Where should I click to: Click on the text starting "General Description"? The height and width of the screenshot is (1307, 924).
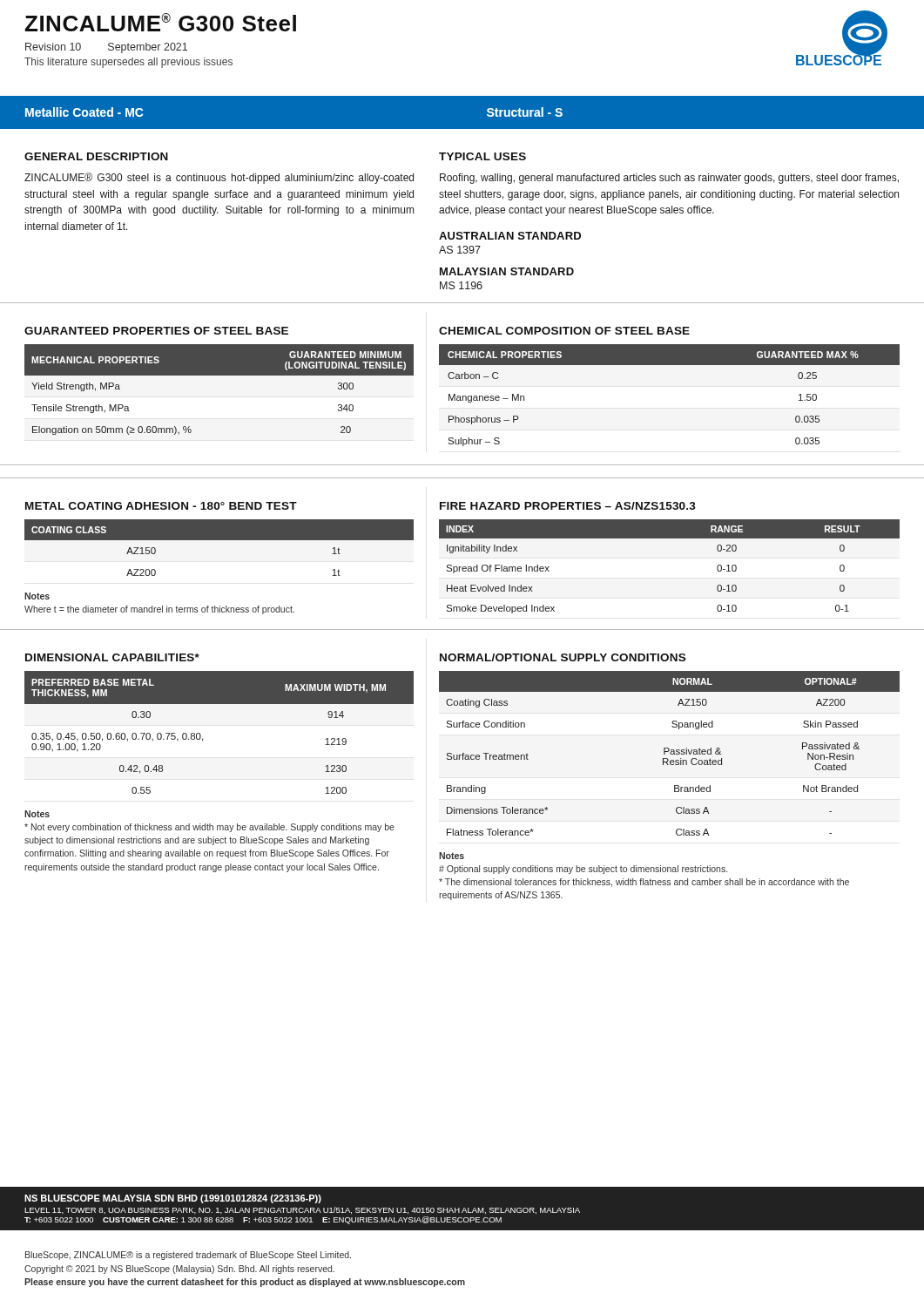pos(96,156)
